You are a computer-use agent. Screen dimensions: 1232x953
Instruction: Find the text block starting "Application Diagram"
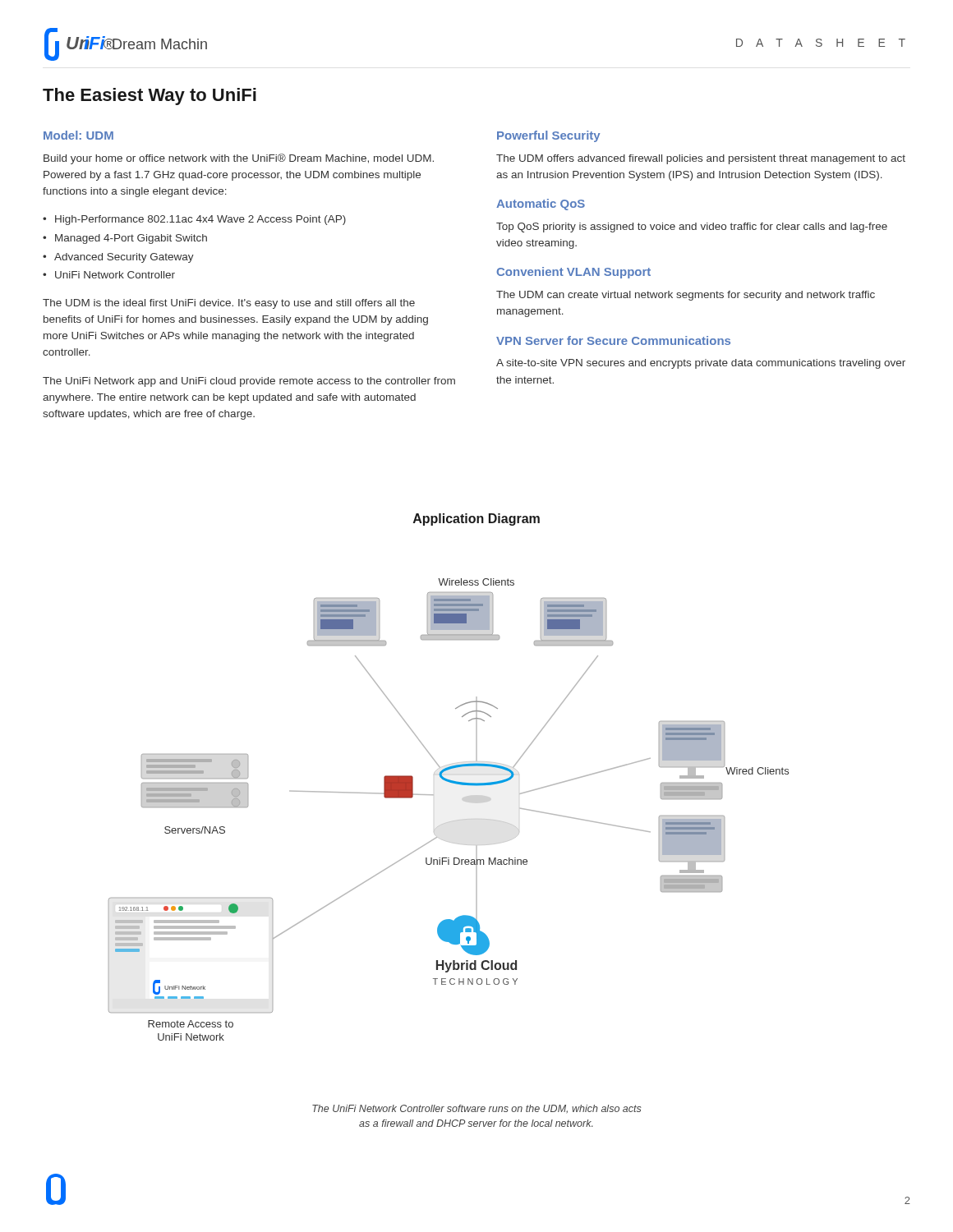476,519
